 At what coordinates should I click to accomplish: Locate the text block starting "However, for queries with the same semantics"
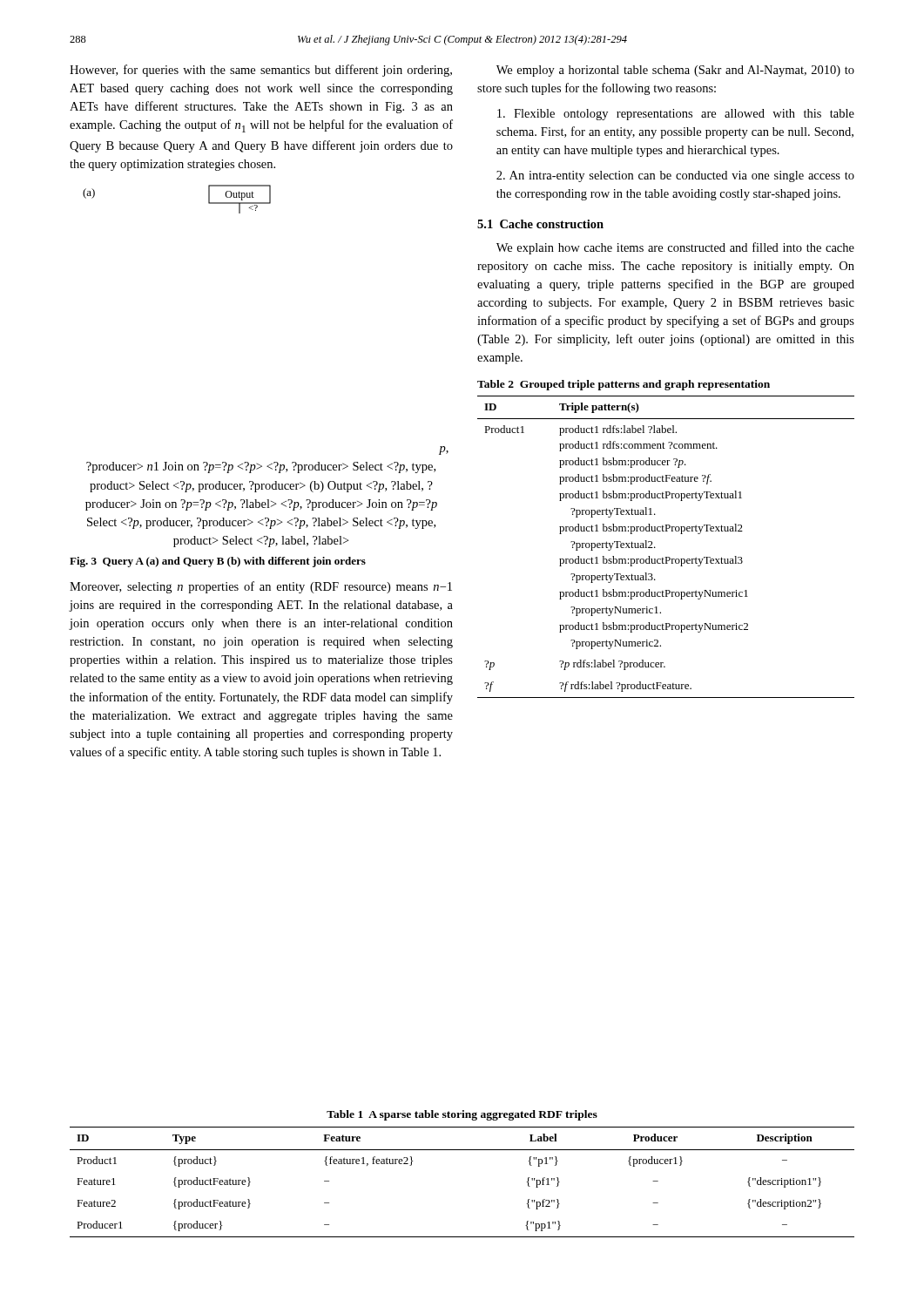[261, 117]
